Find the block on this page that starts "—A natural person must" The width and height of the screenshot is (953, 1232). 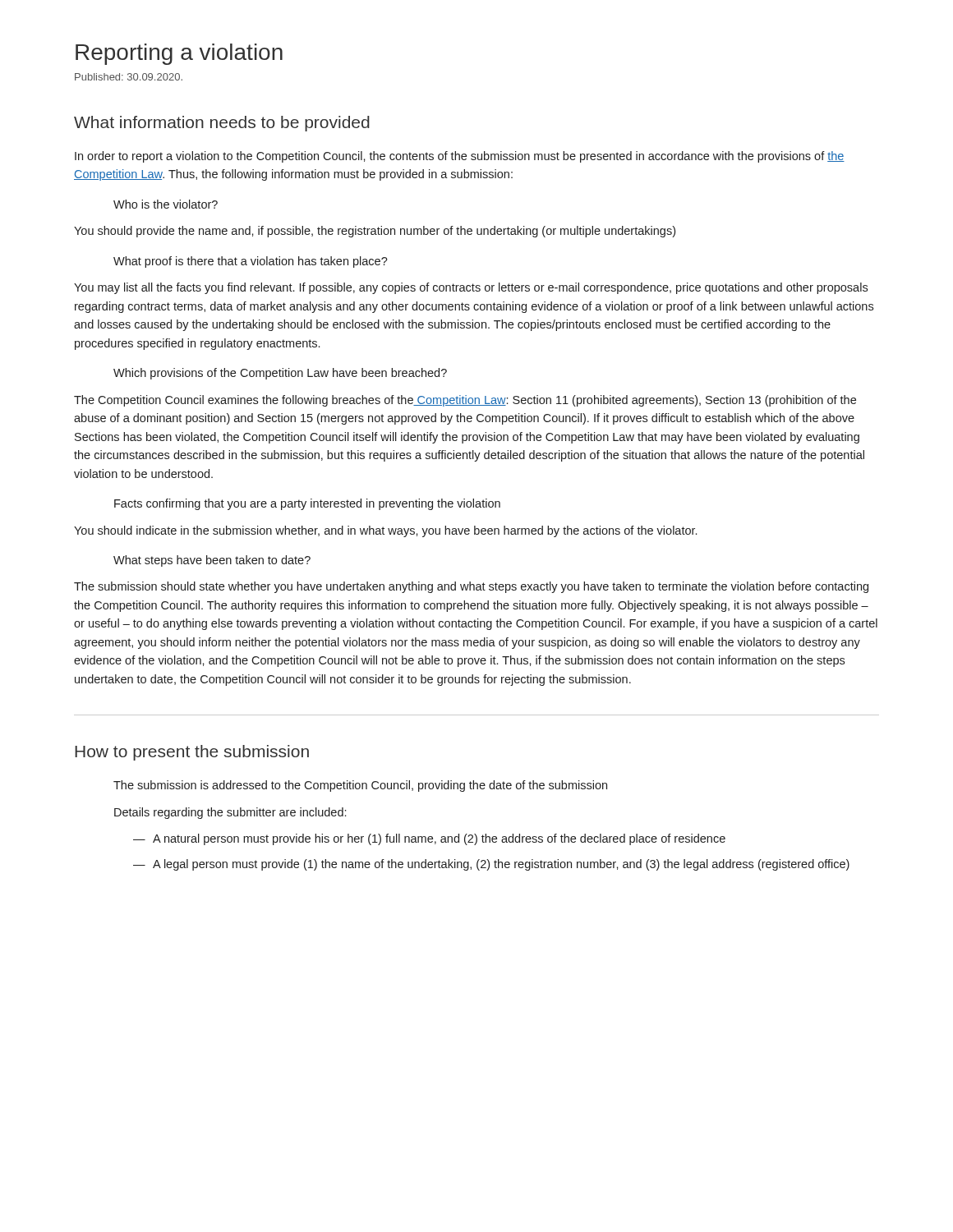pos(476,839)
